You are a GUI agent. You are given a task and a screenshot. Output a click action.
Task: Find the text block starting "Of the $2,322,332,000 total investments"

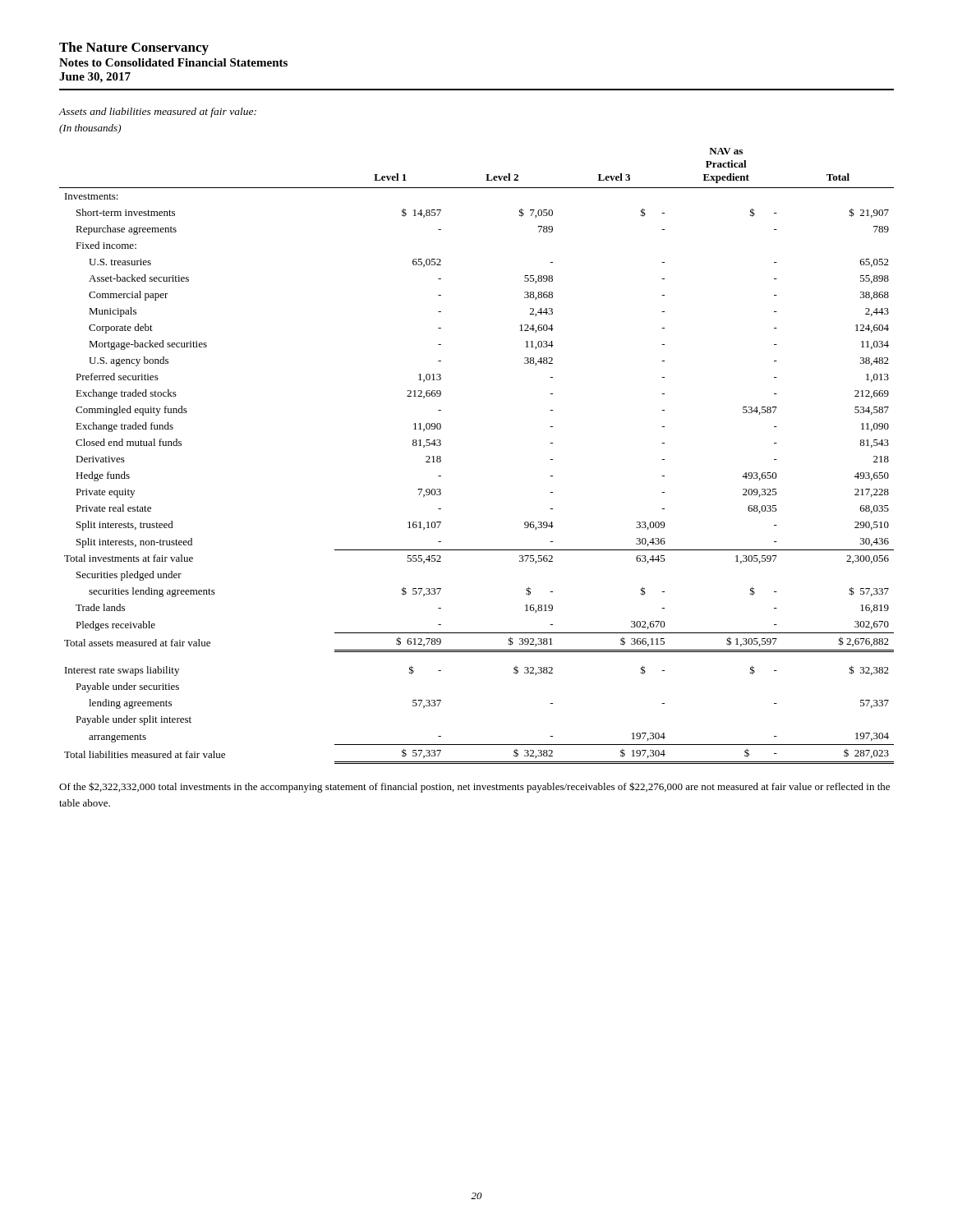coord(475,795)
